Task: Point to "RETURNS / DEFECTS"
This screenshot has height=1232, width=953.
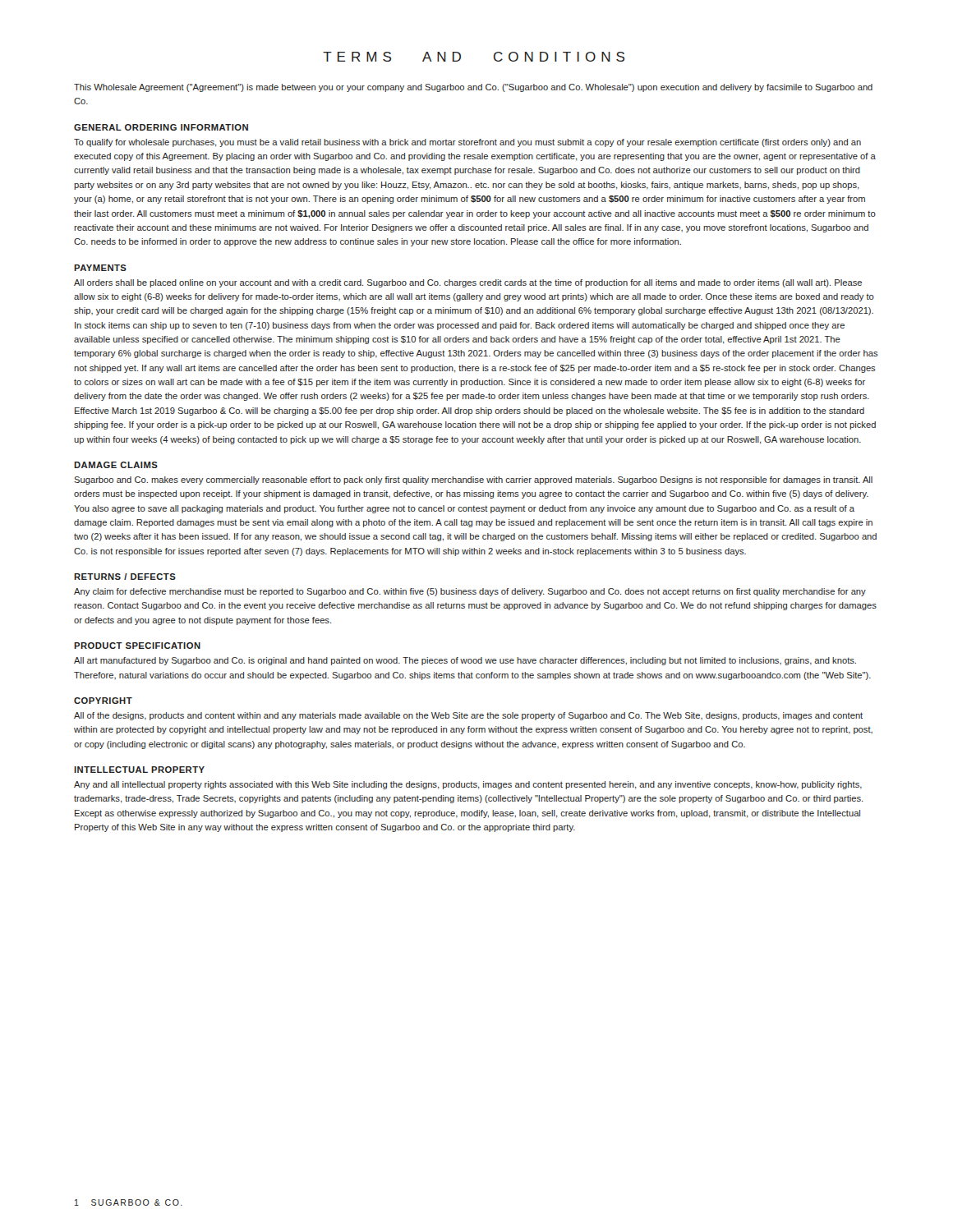Action: (x=125, y=577)
